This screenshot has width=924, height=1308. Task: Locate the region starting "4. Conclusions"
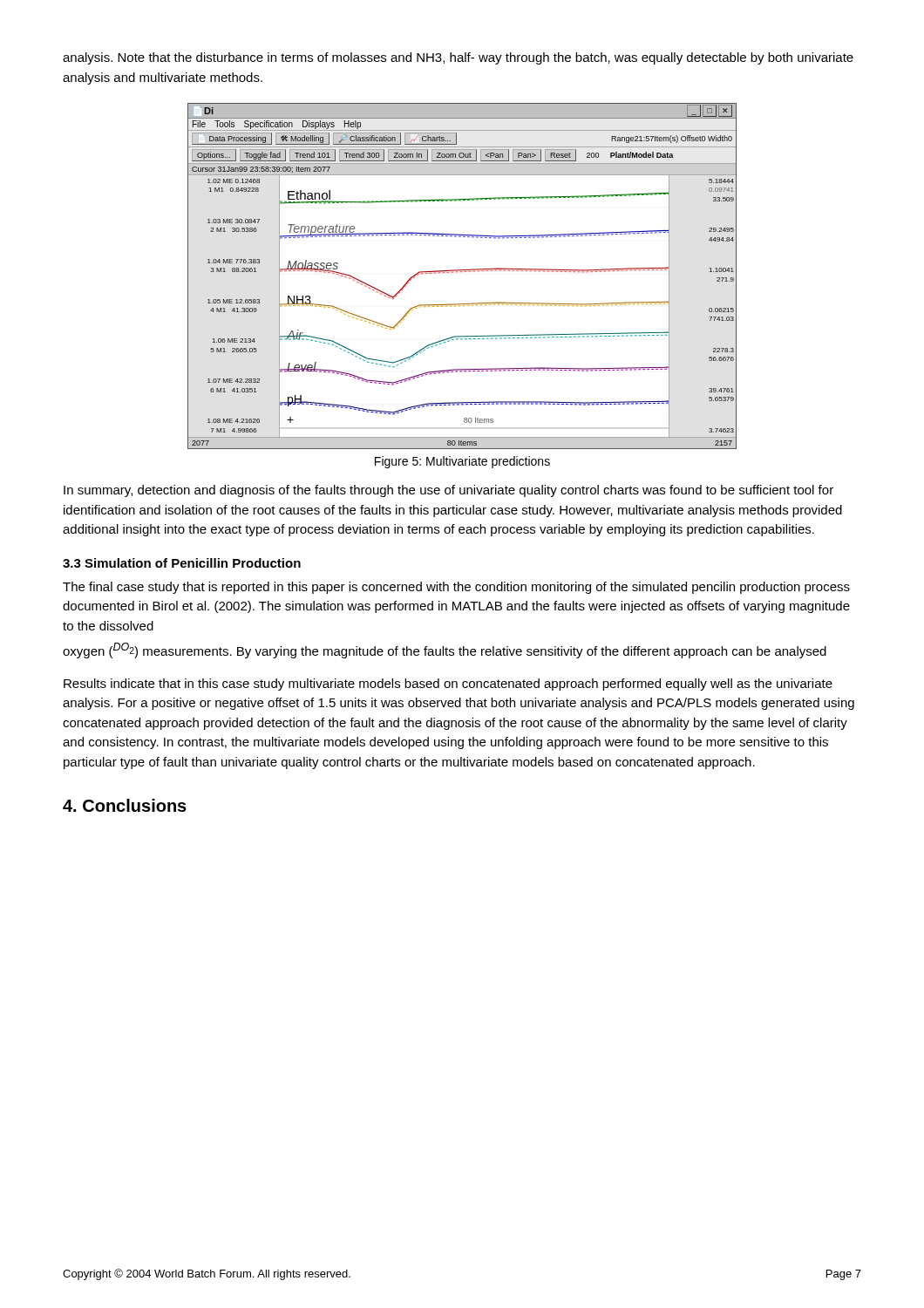point(125,806)
